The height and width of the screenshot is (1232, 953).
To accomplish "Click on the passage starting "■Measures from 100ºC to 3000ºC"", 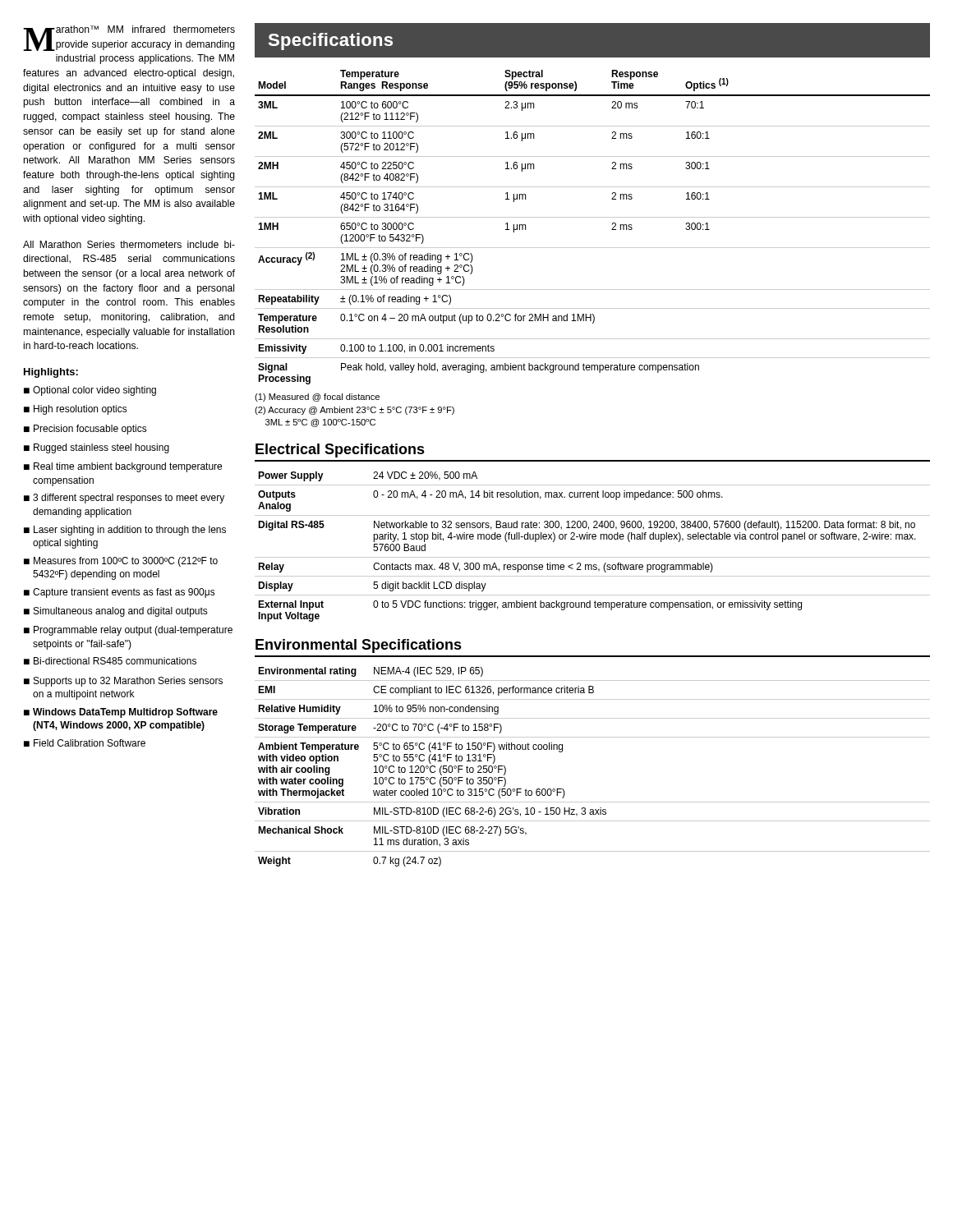I will click(x=129, y=568).
